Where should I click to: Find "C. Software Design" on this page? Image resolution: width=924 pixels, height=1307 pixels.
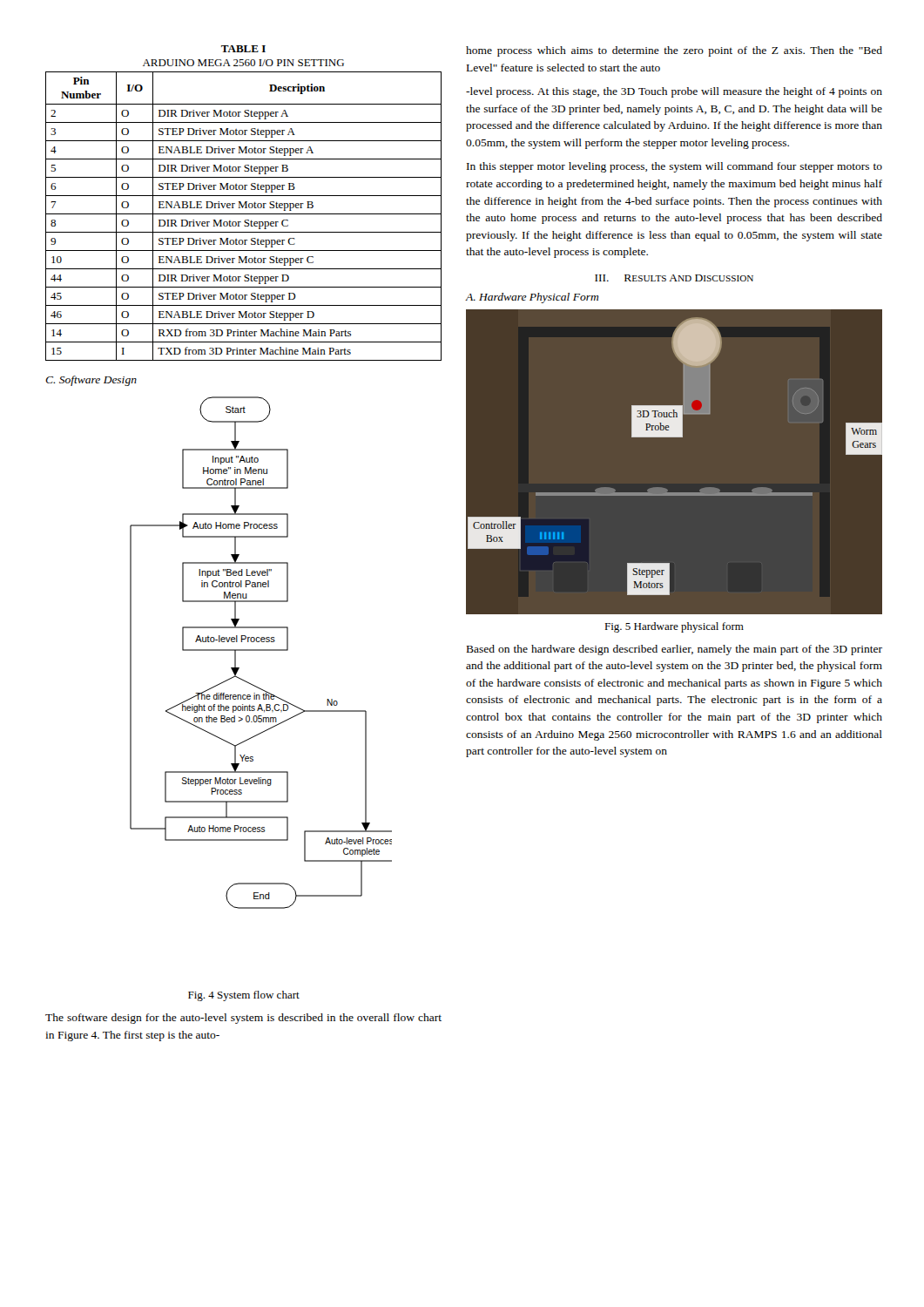pos(91,379)
